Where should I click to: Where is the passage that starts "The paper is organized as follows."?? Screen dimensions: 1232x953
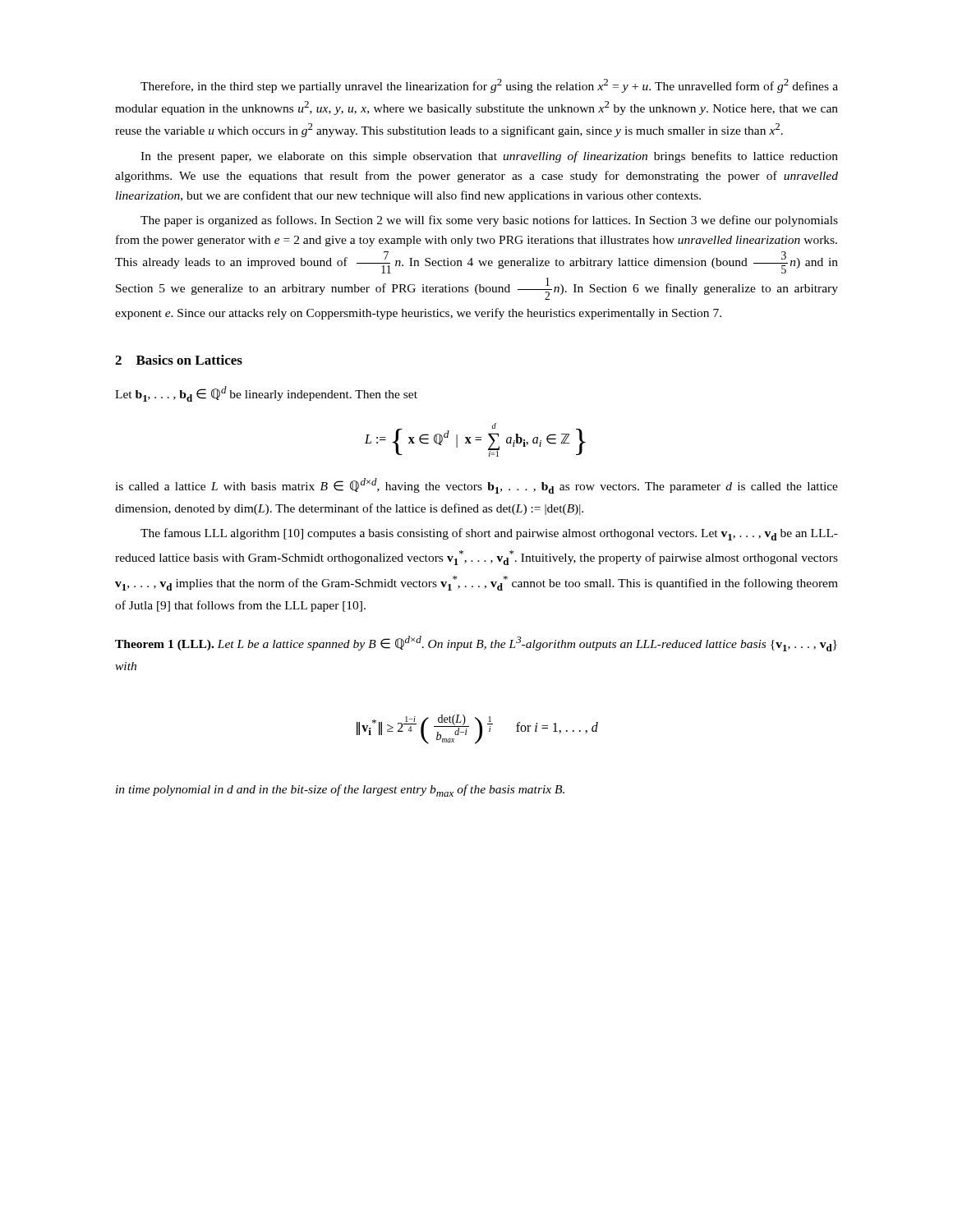coord(476,266)
